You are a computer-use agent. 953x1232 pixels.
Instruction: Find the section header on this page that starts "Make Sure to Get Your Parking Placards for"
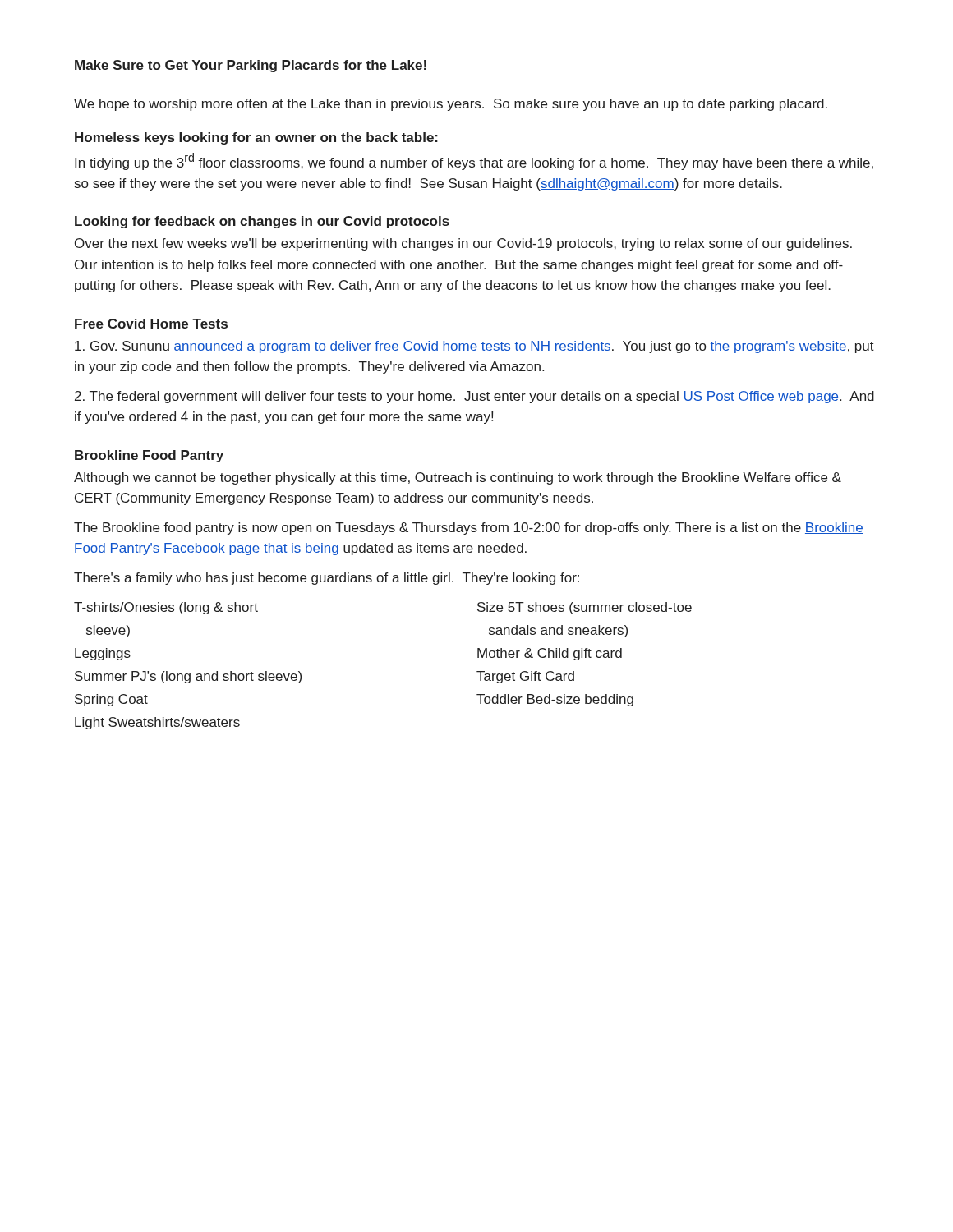click(251, 66)
